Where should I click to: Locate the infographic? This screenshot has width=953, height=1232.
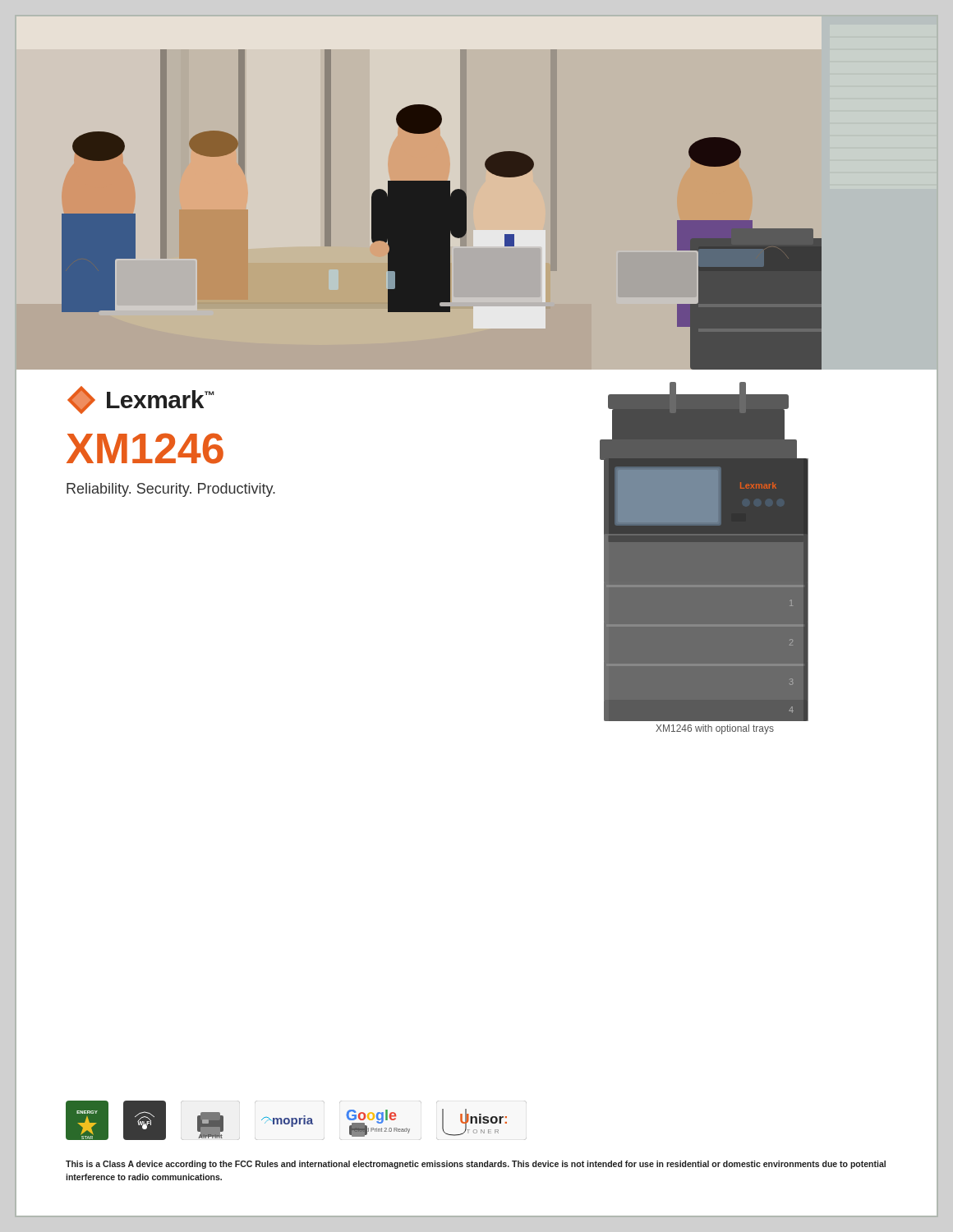(x=296, y=1120)
